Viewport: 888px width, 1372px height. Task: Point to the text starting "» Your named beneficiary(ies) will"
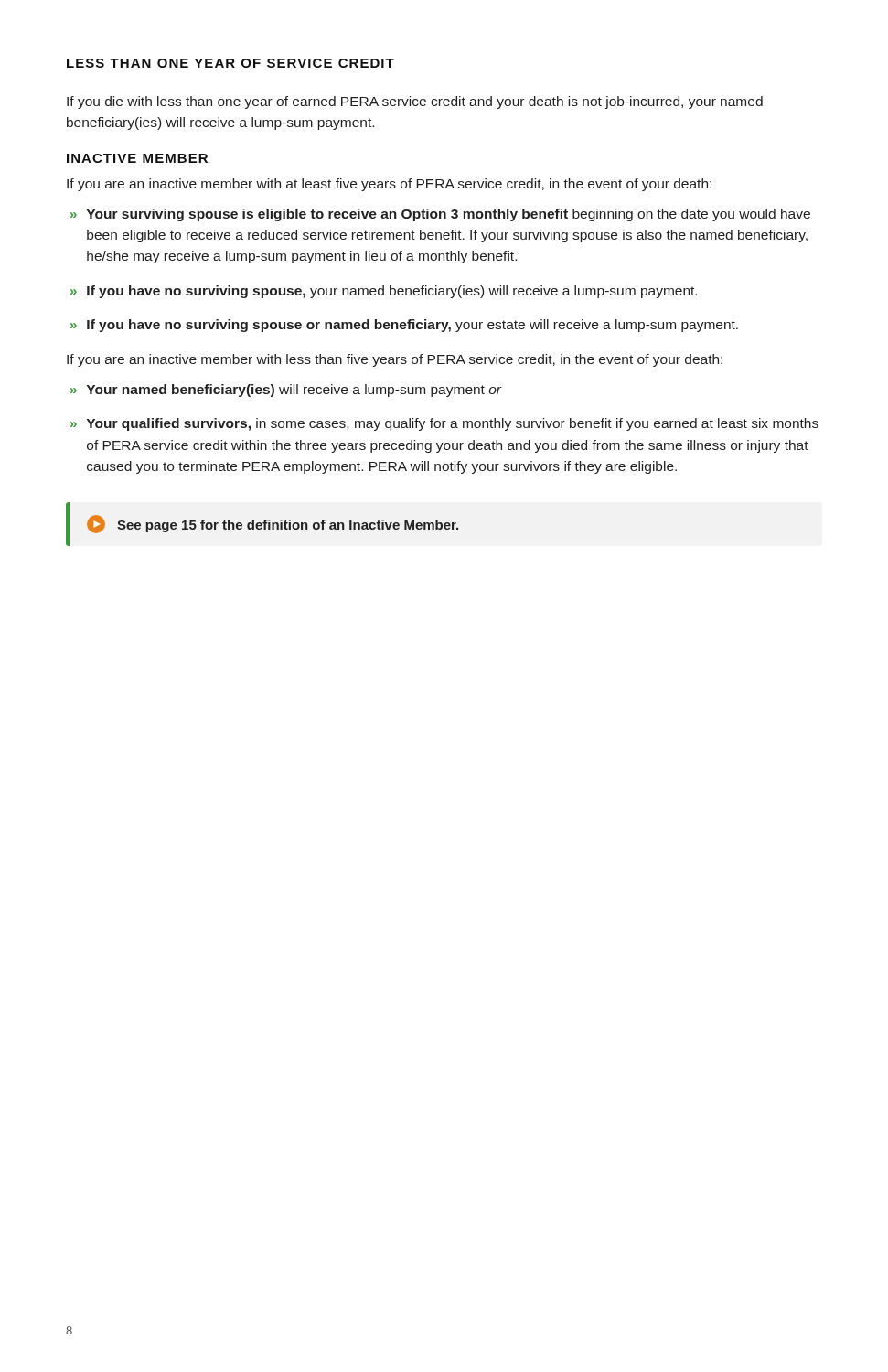click(x=446, y=389)
